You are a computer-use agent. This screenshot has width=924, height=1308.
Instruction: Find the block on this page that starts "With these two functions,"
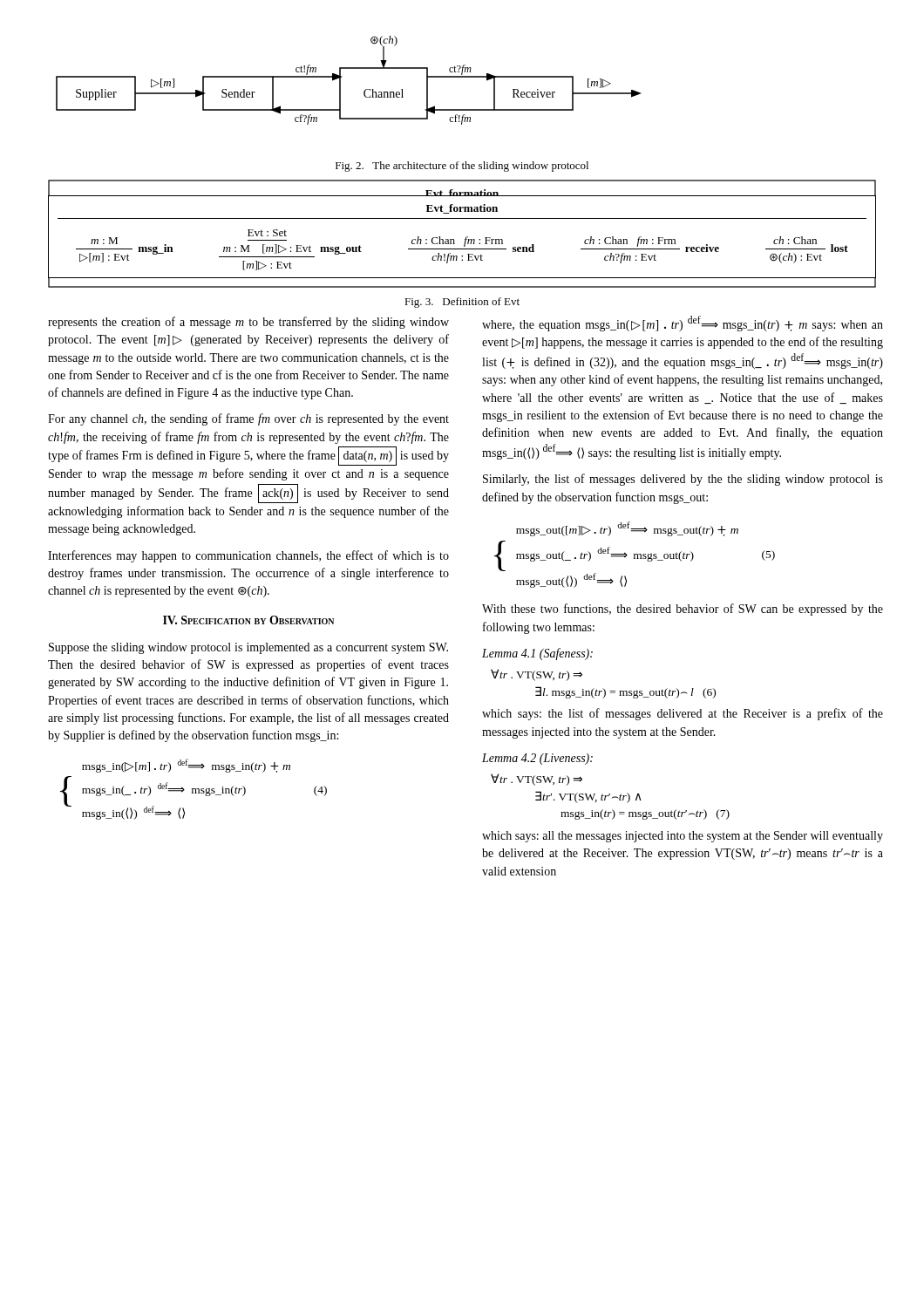(x=683, y=619)
